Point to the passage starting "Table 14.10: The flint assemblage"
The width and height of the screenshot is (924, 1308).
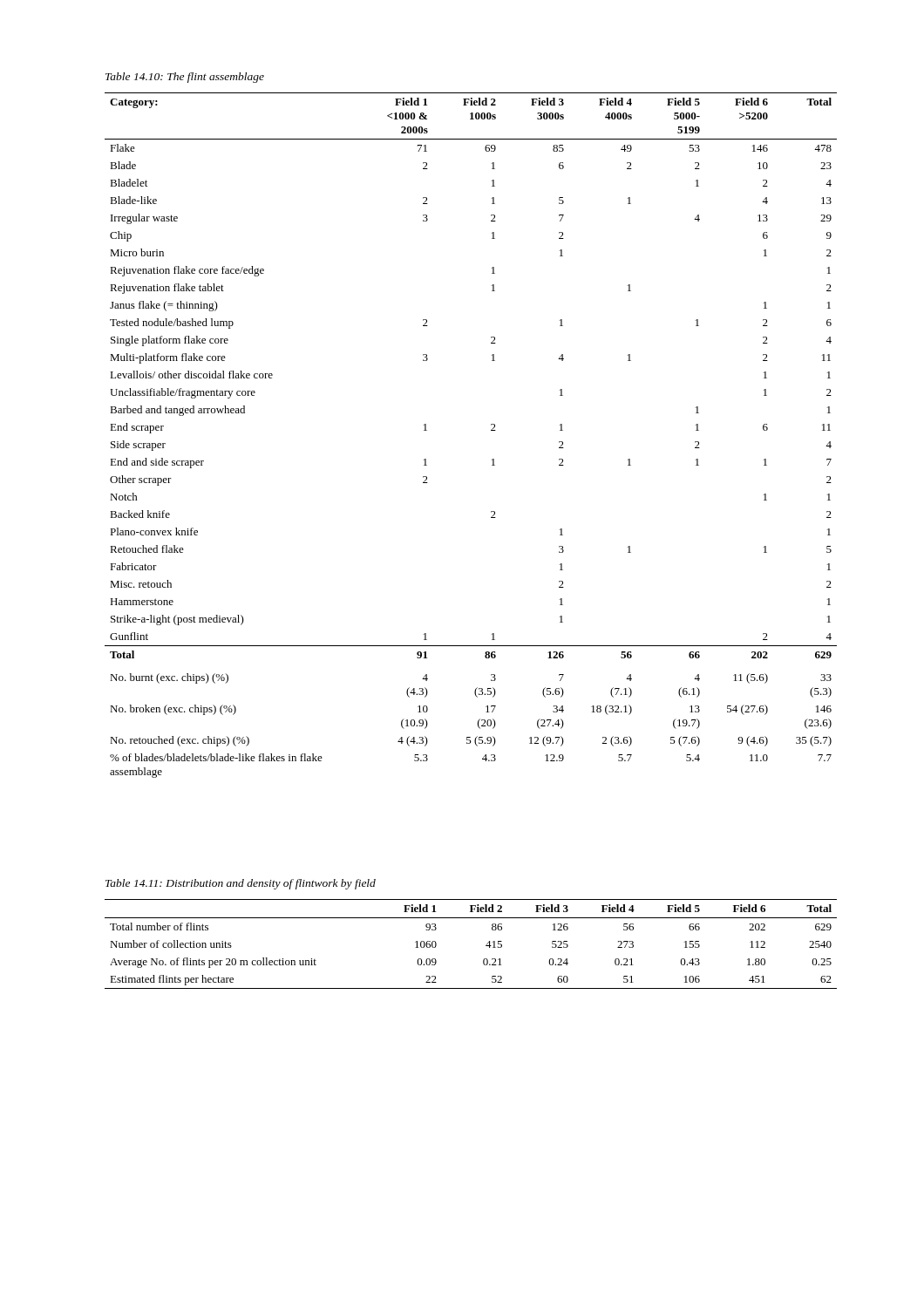pyautogui.click(x=184, y=76)
